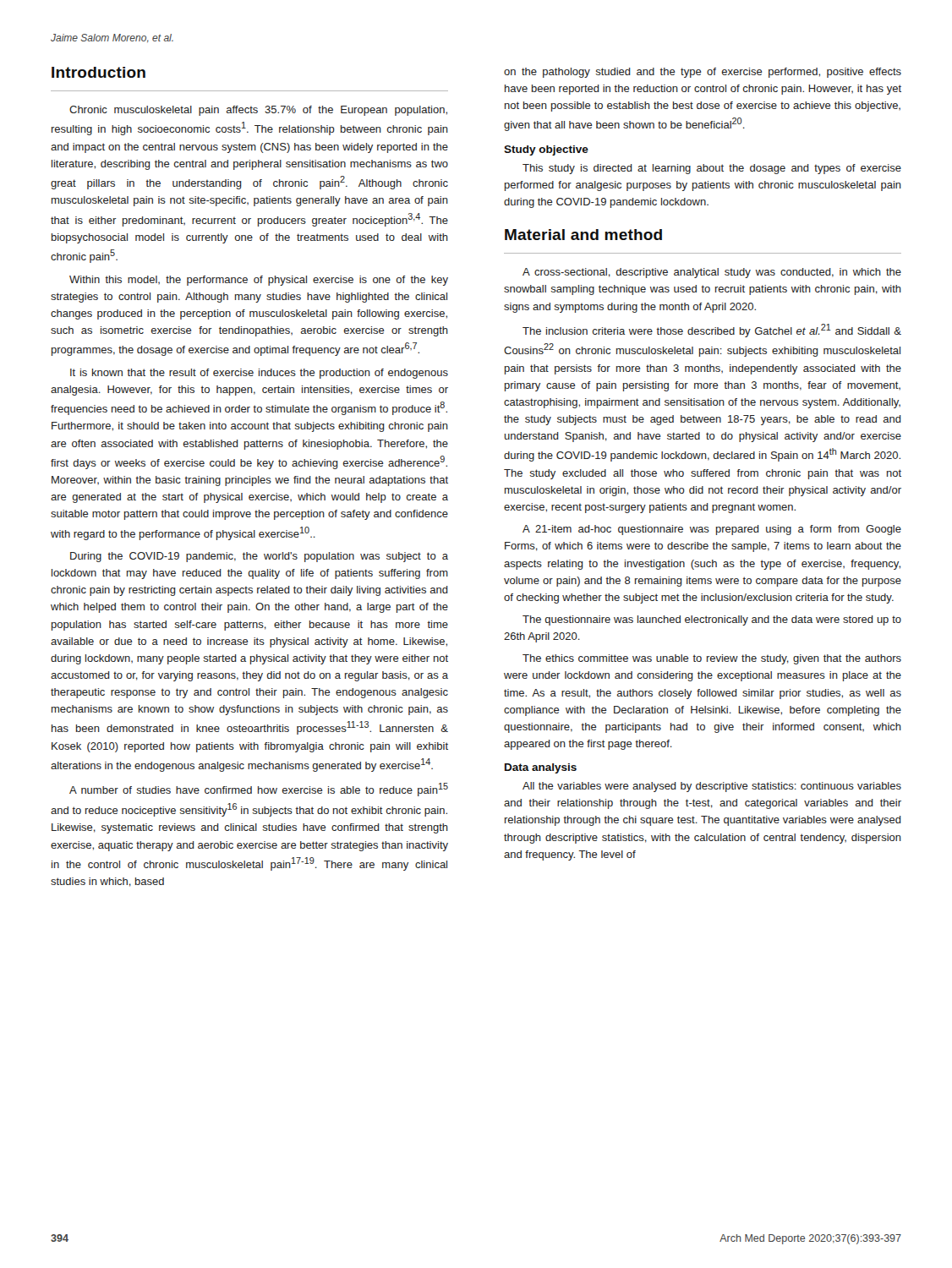
Task: Locate the text block that reads "on the pathology studied and the type of"
Action: pos(703,99)
